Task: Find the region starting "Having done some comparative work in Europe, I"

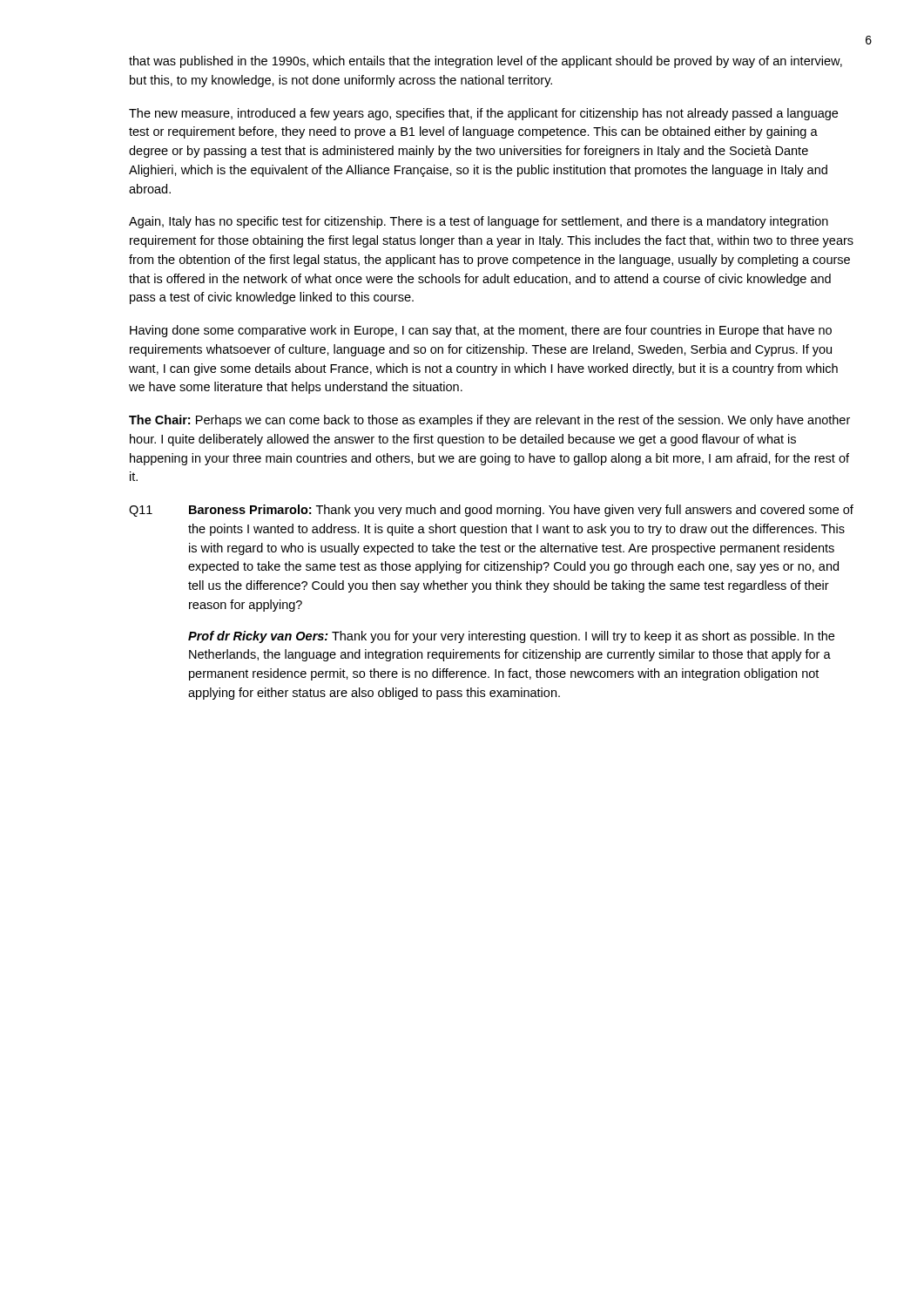Action: coord(484,359)
